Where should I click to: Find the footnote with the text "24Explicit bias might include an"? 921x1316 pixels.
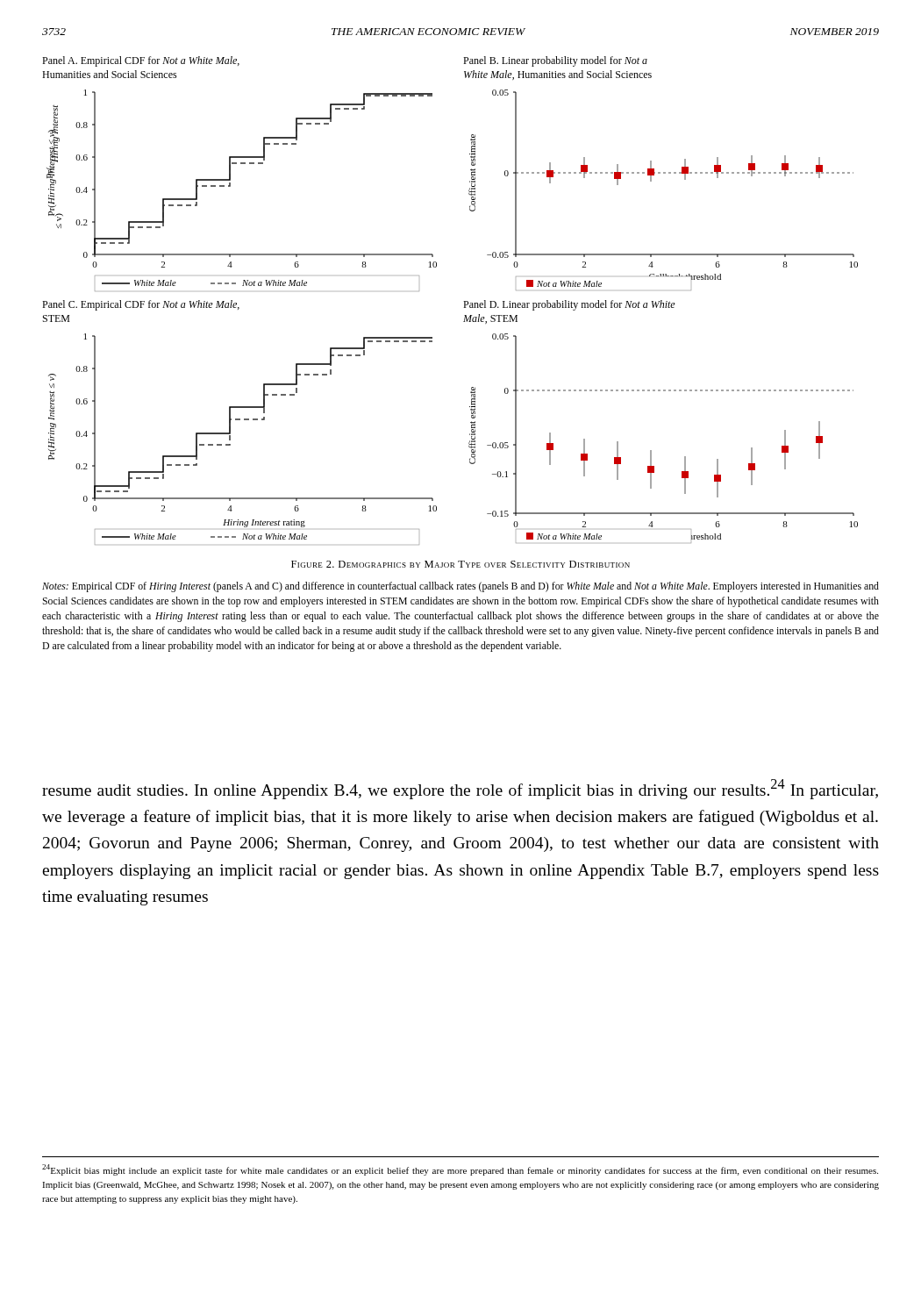[460, 1183]
